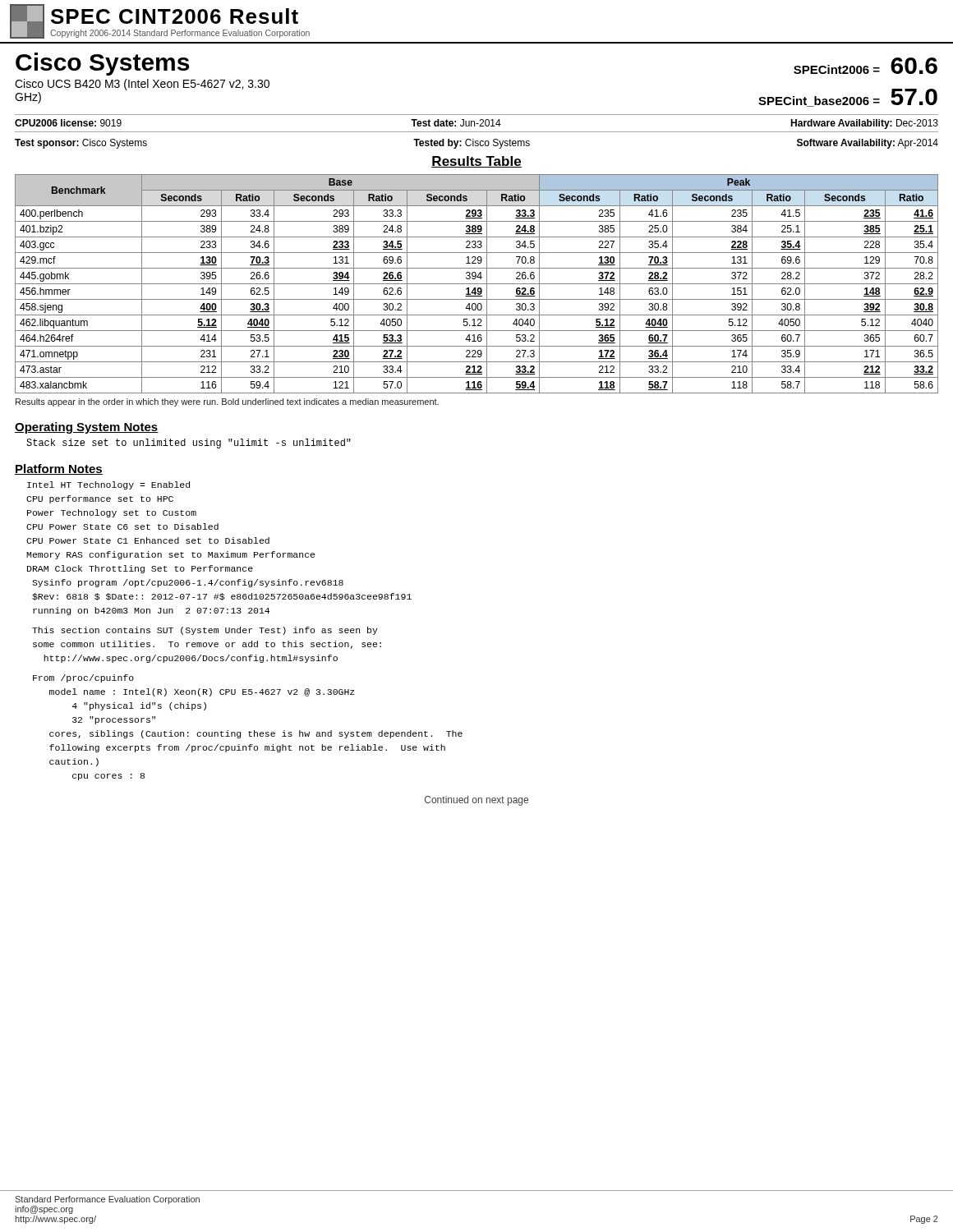Locate the block starting "Continued on next page"
Screen dimensions: 1232x953
coord(476,800)
